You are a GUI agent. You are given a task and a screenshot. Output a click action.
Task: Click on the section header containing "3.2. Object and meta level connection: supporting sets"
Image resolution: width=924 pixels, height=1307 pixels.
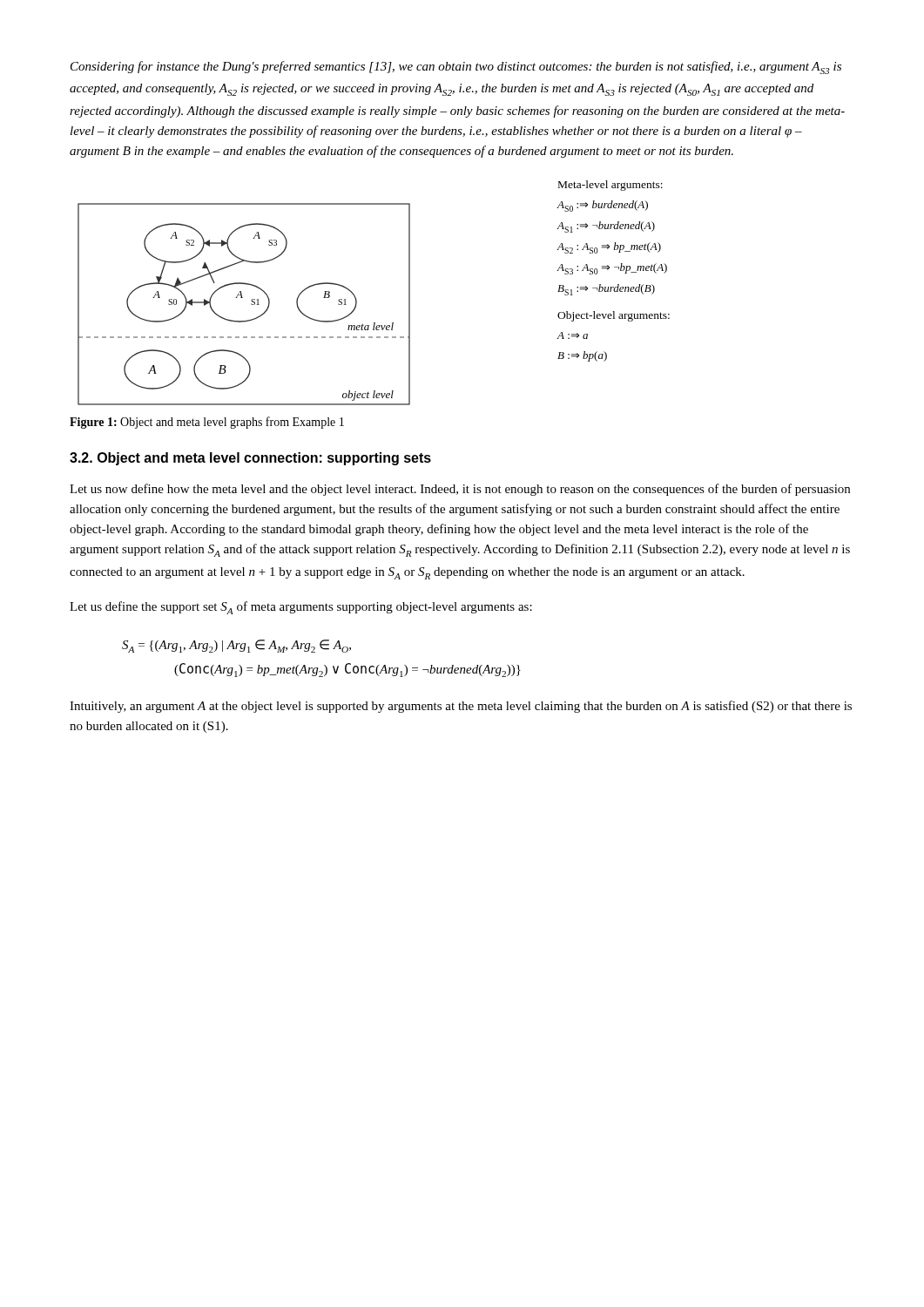[250, 459]
